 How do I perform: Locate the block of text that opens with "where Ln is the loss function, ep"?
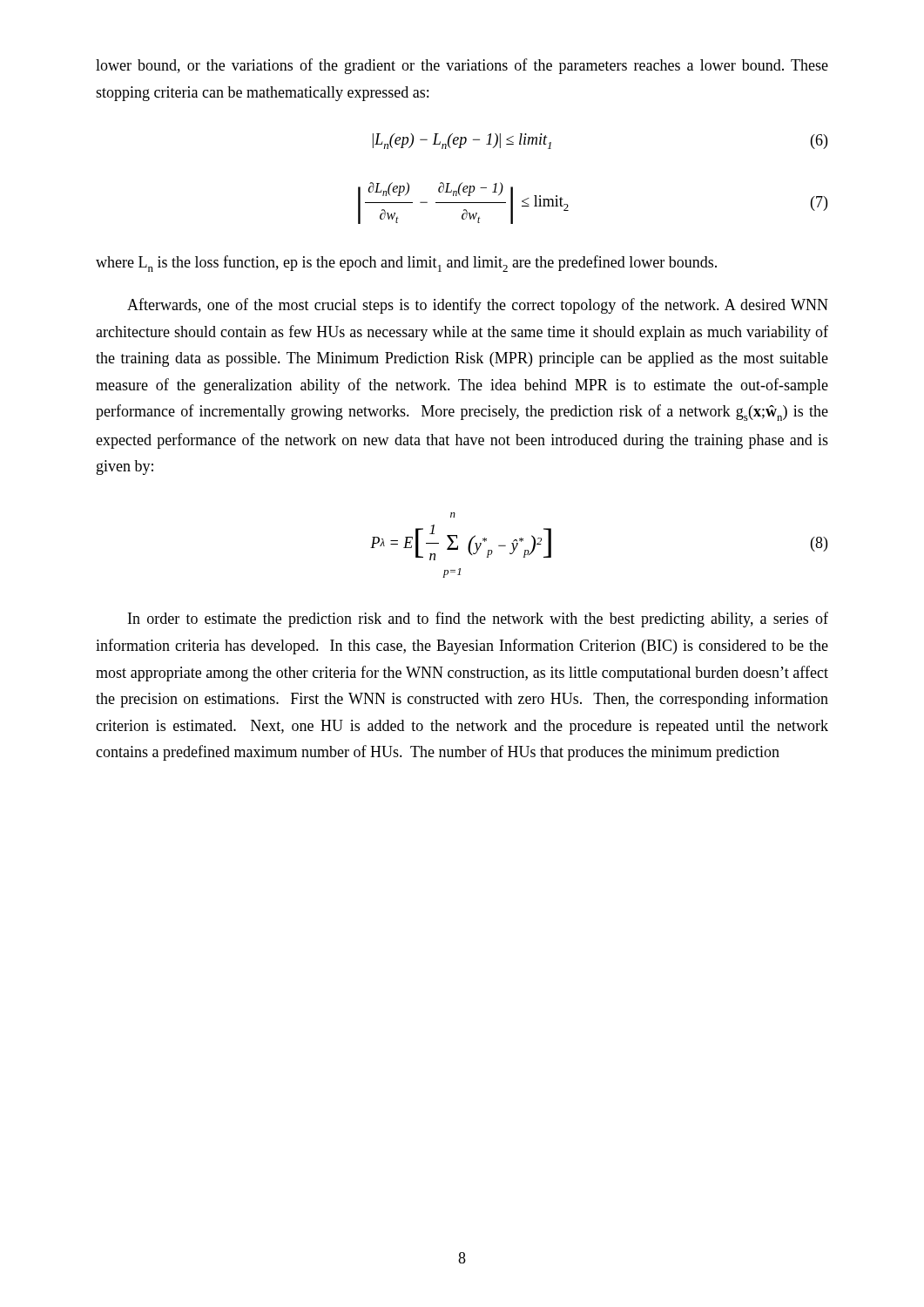pos(407,264)
